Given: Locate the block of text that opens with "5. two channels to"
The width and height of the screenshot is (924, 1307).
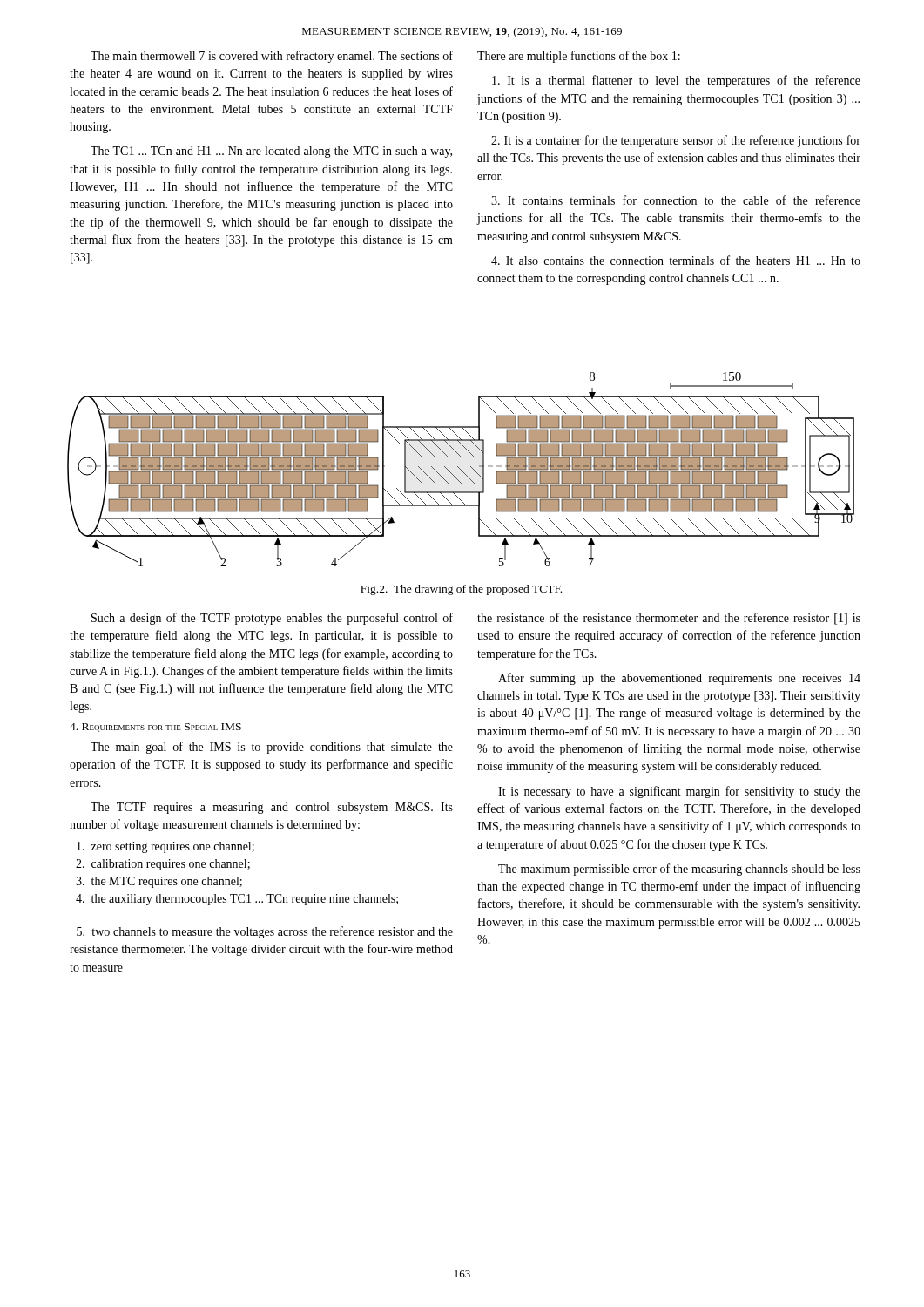Looking at the screenshot, I should [x=261, y=950].
